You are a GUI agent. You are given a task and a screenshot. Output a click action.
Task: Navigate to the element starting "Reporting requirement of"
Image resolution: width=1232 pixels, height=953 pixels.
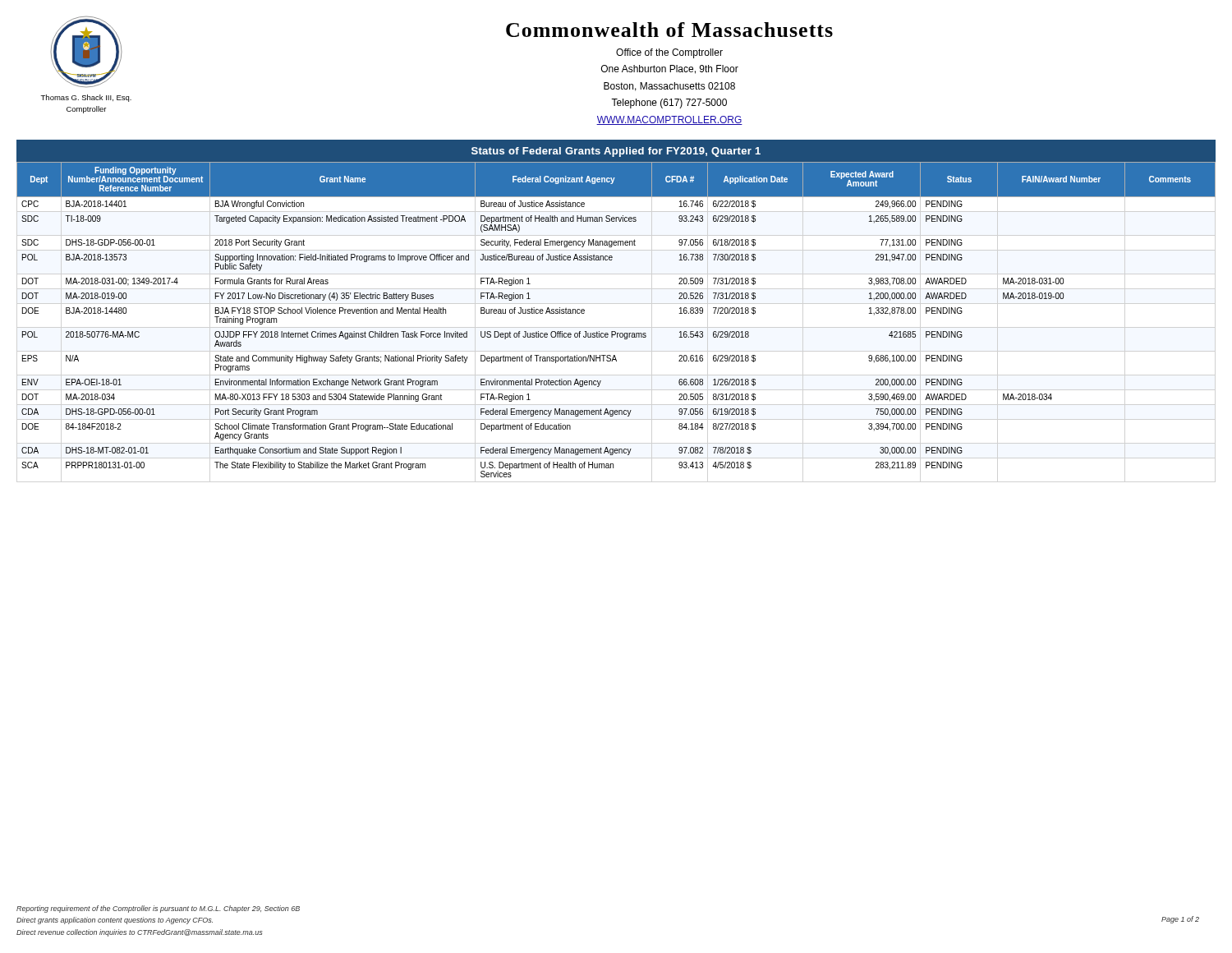158,920
